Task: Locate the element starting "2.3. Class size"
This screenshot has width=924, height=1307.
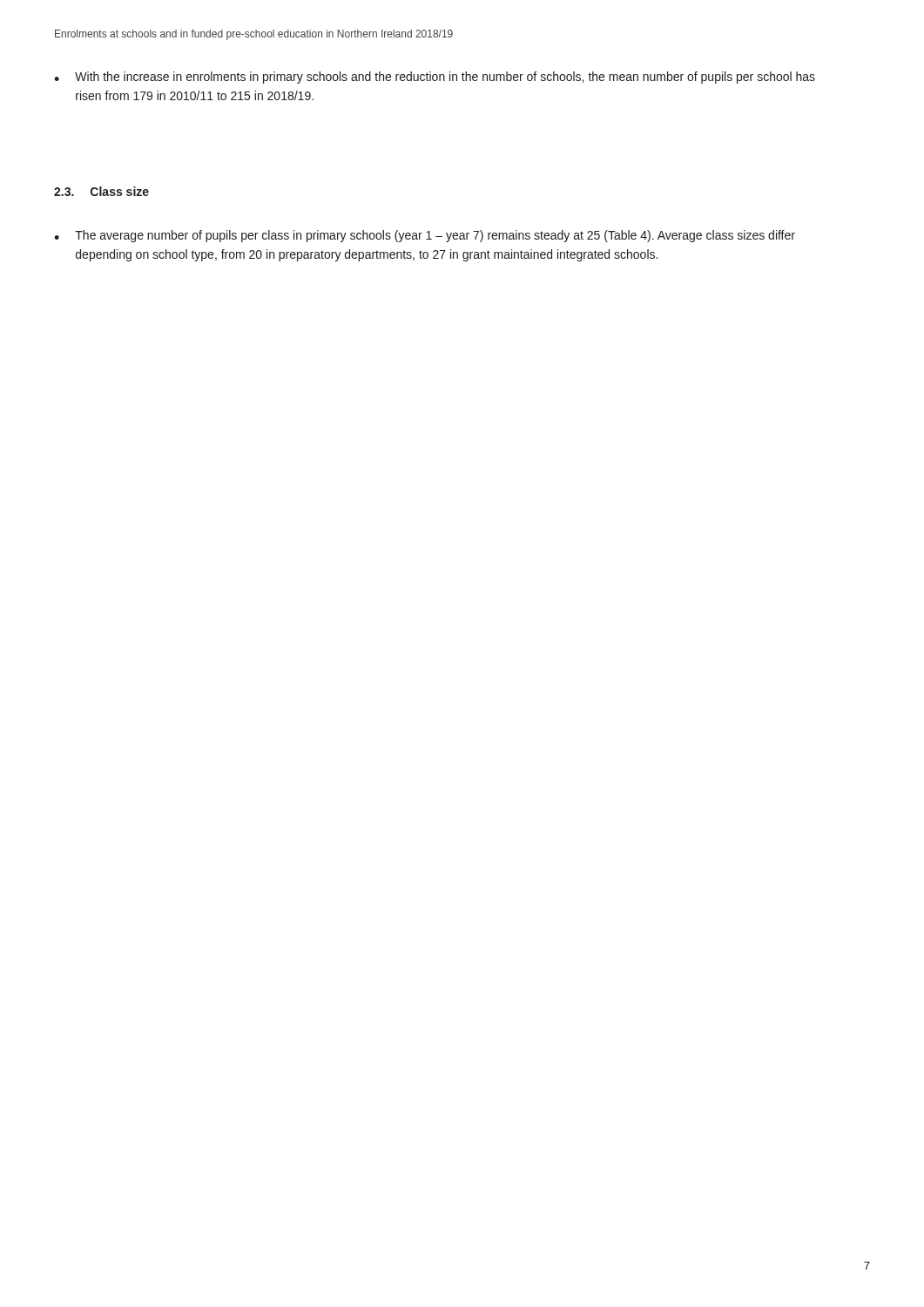Action: (x=101, y=192)
